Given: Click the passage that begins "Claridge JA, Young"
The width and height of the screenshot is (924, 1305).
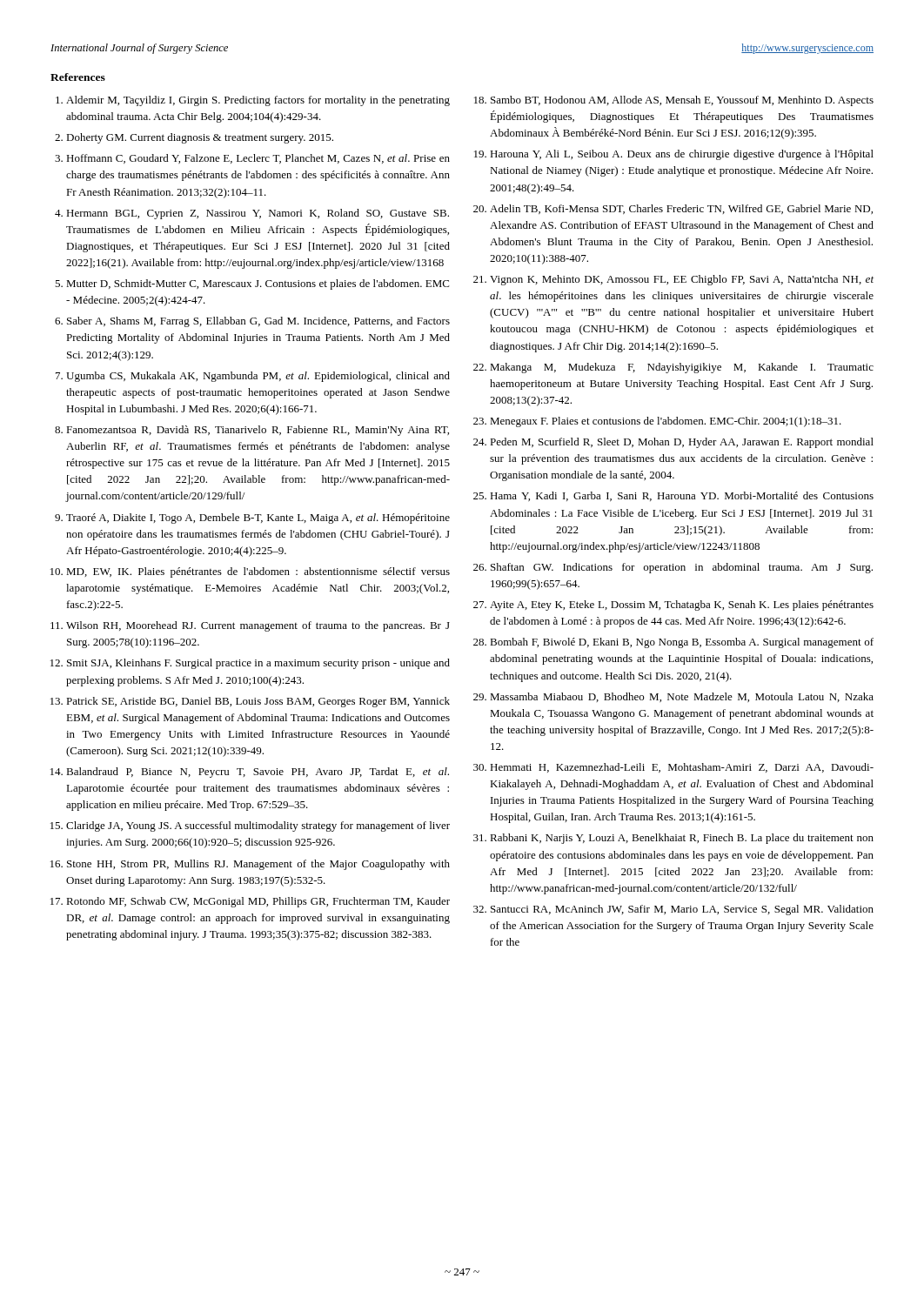Looking at the screenshot, I should pos(258,834).
